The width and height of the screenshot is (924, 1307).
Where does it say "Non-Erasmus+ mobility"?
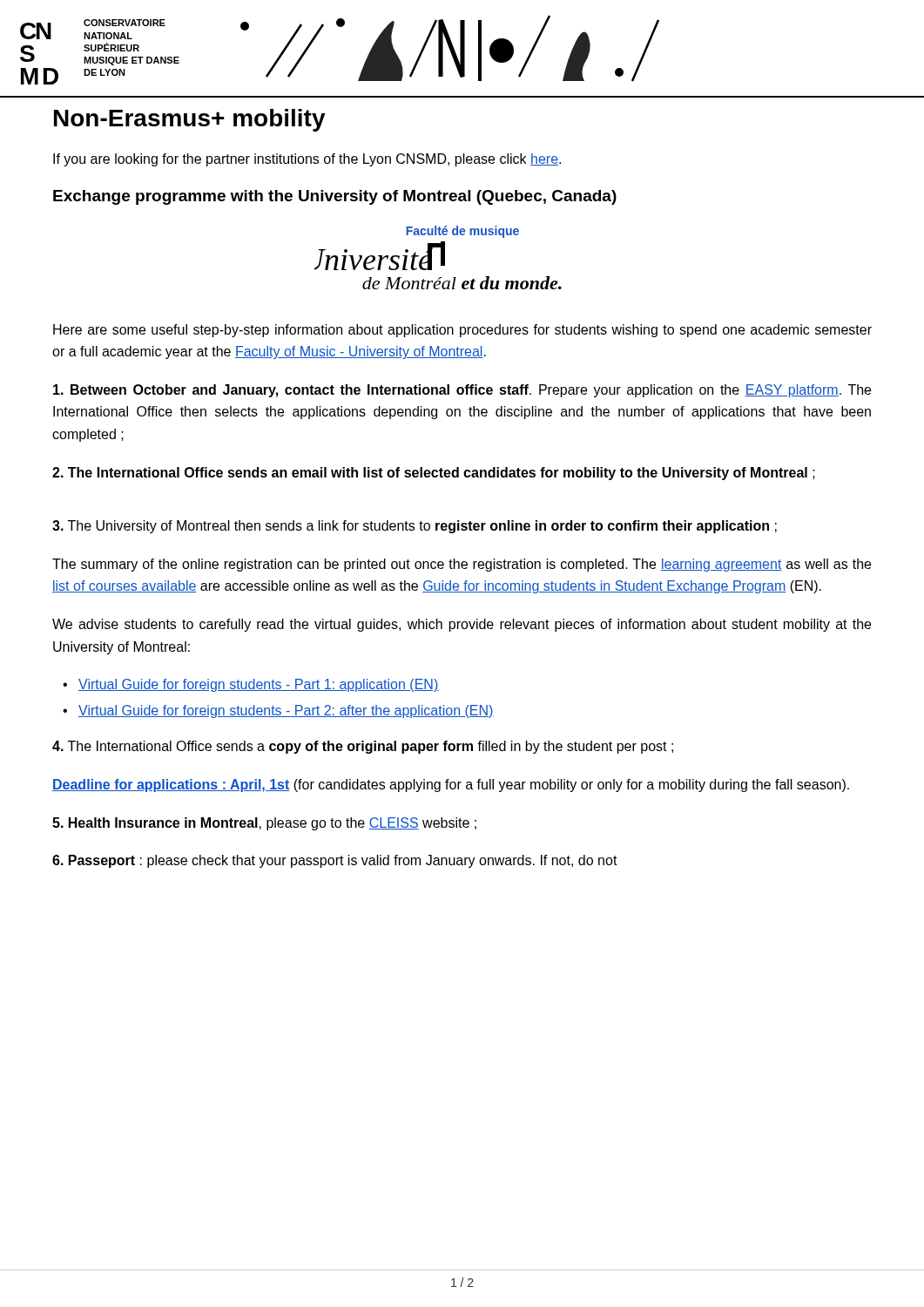click(189, 118)
